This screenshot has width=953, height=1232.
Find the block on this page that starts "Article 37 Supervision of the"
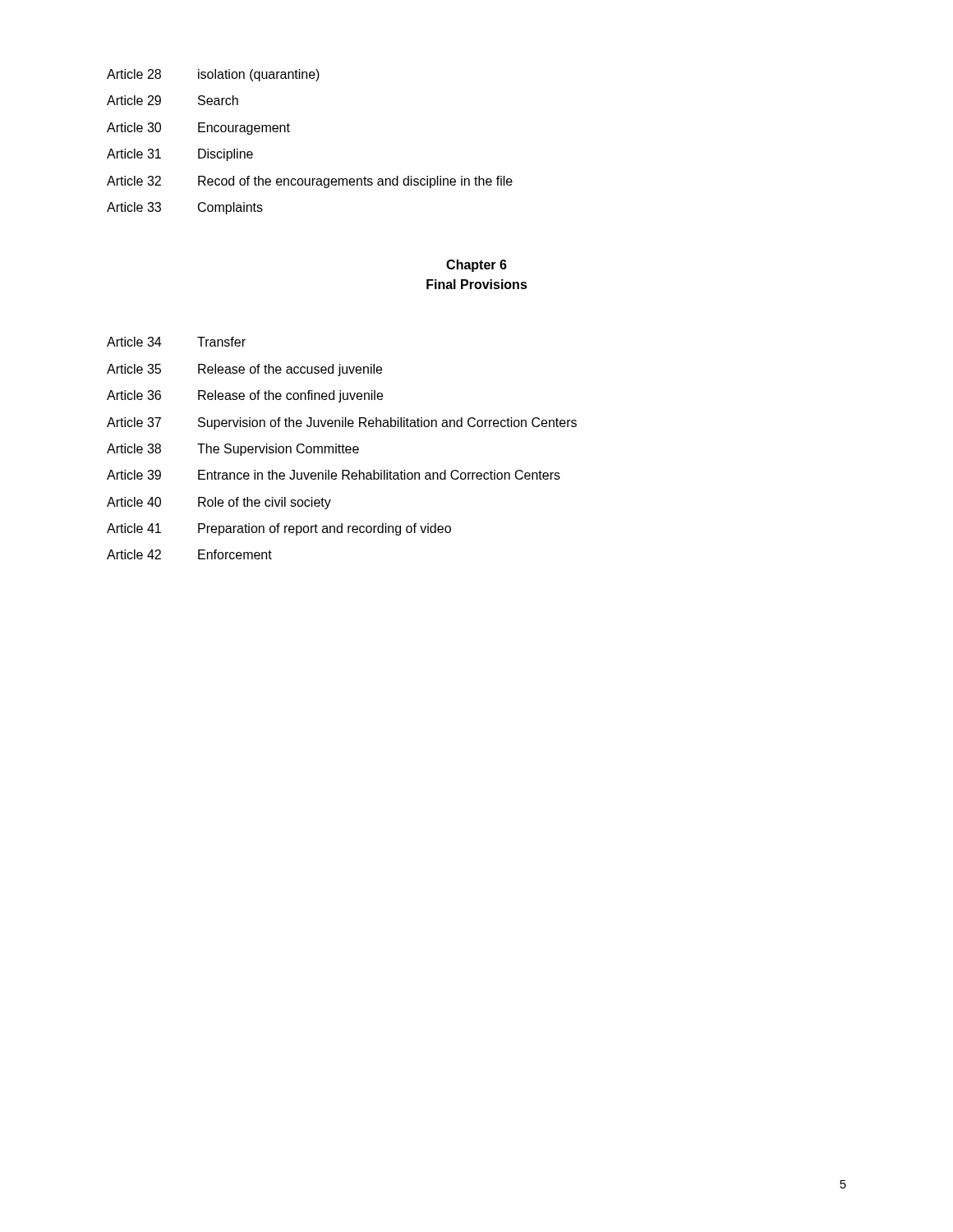point(342,423)
